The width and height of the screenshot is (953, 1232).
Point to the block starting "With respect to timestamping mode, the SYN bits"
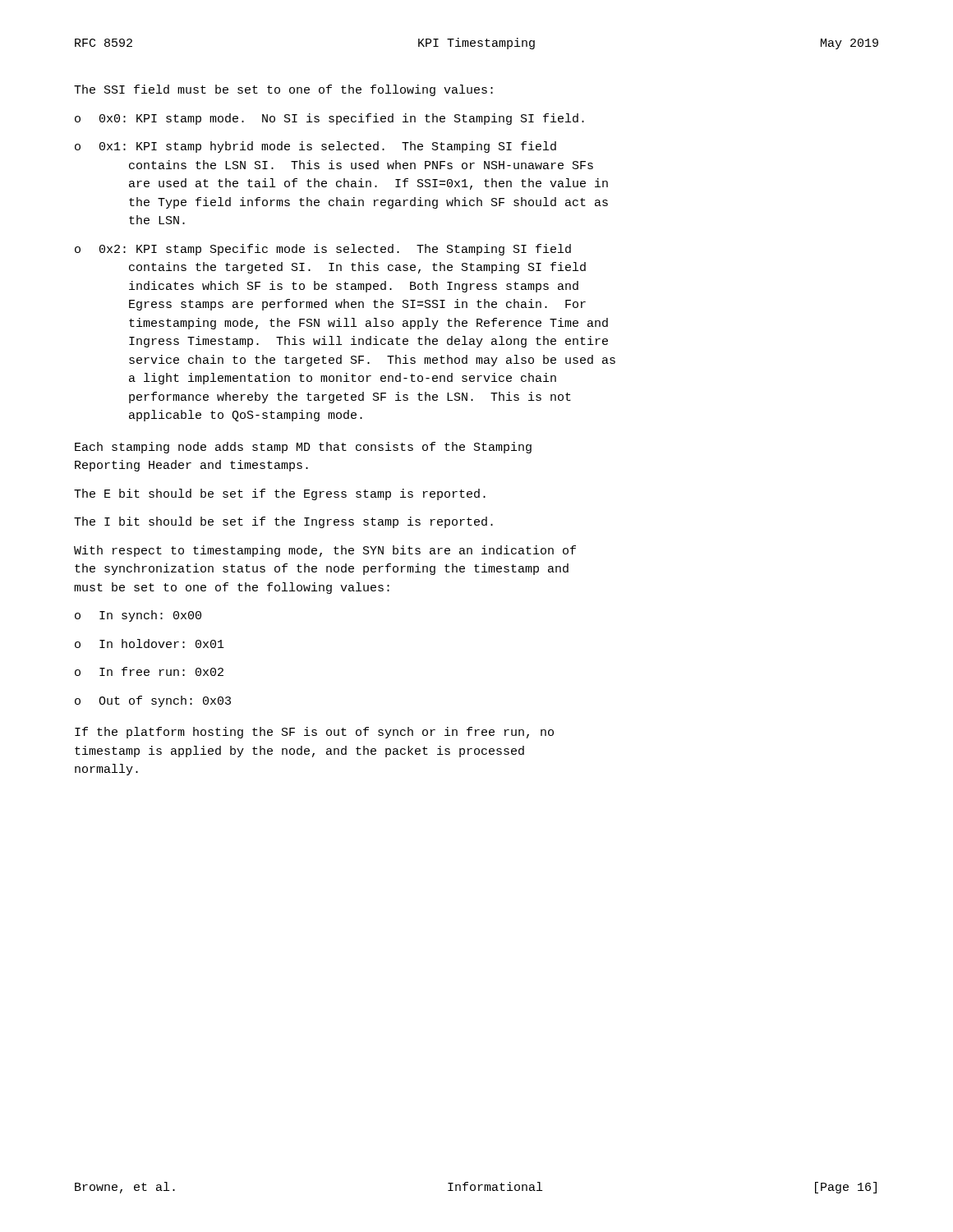pos(325,570)
